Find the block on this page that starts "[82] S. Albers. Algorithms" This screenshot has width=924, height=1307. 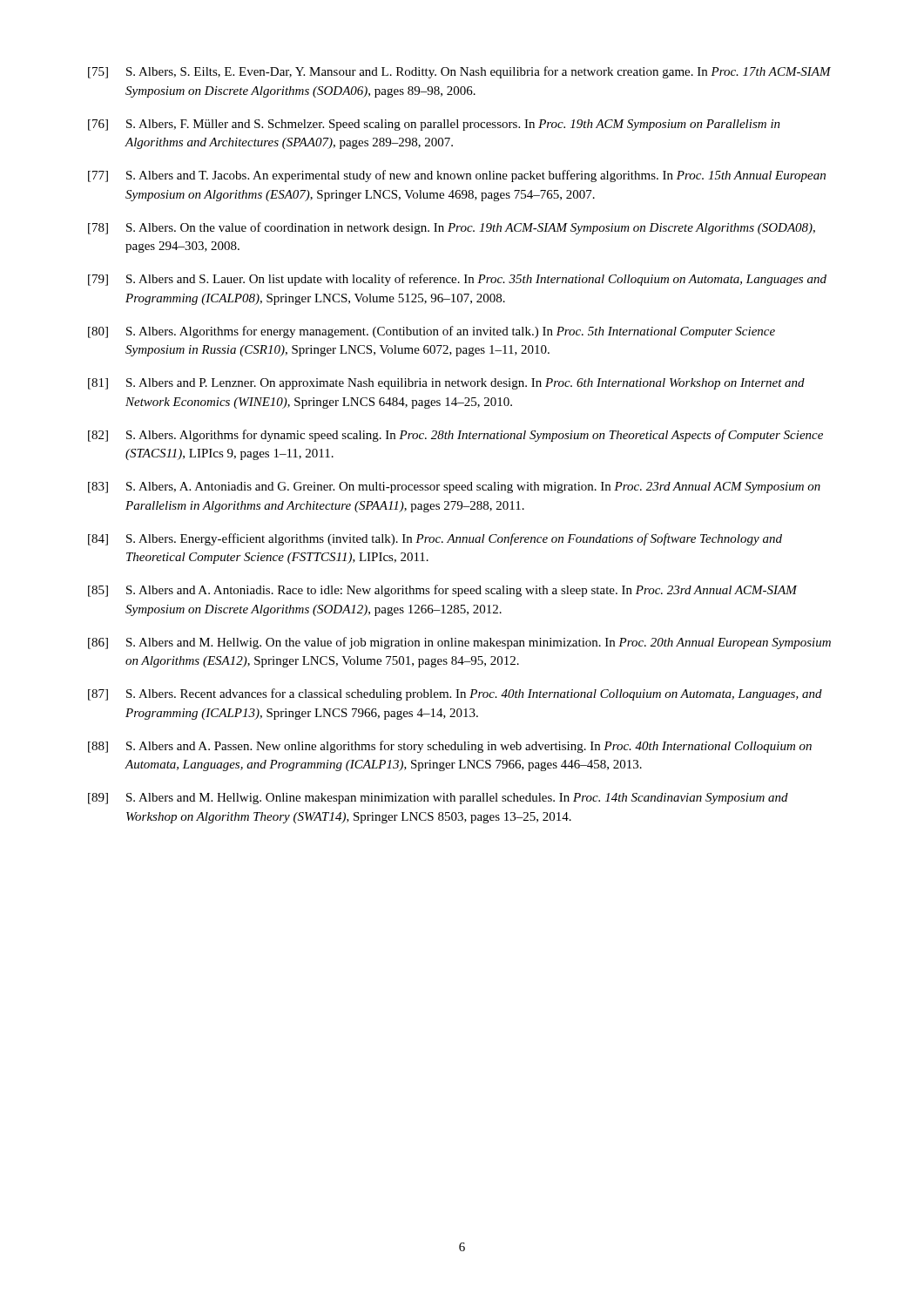tap(462, 445)
